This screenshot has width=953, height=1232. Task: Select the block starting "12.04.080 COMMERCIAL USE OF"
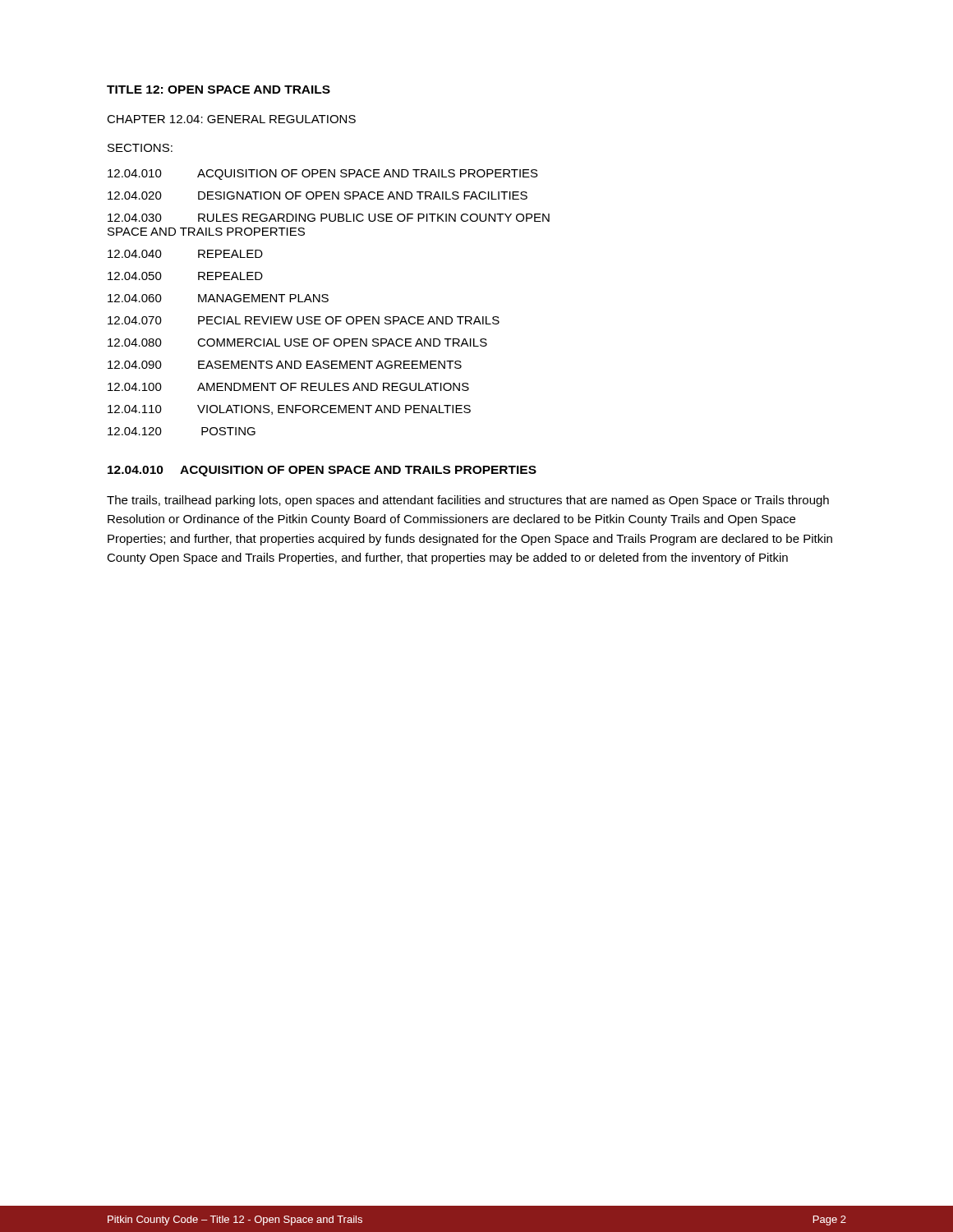point(476,342)
